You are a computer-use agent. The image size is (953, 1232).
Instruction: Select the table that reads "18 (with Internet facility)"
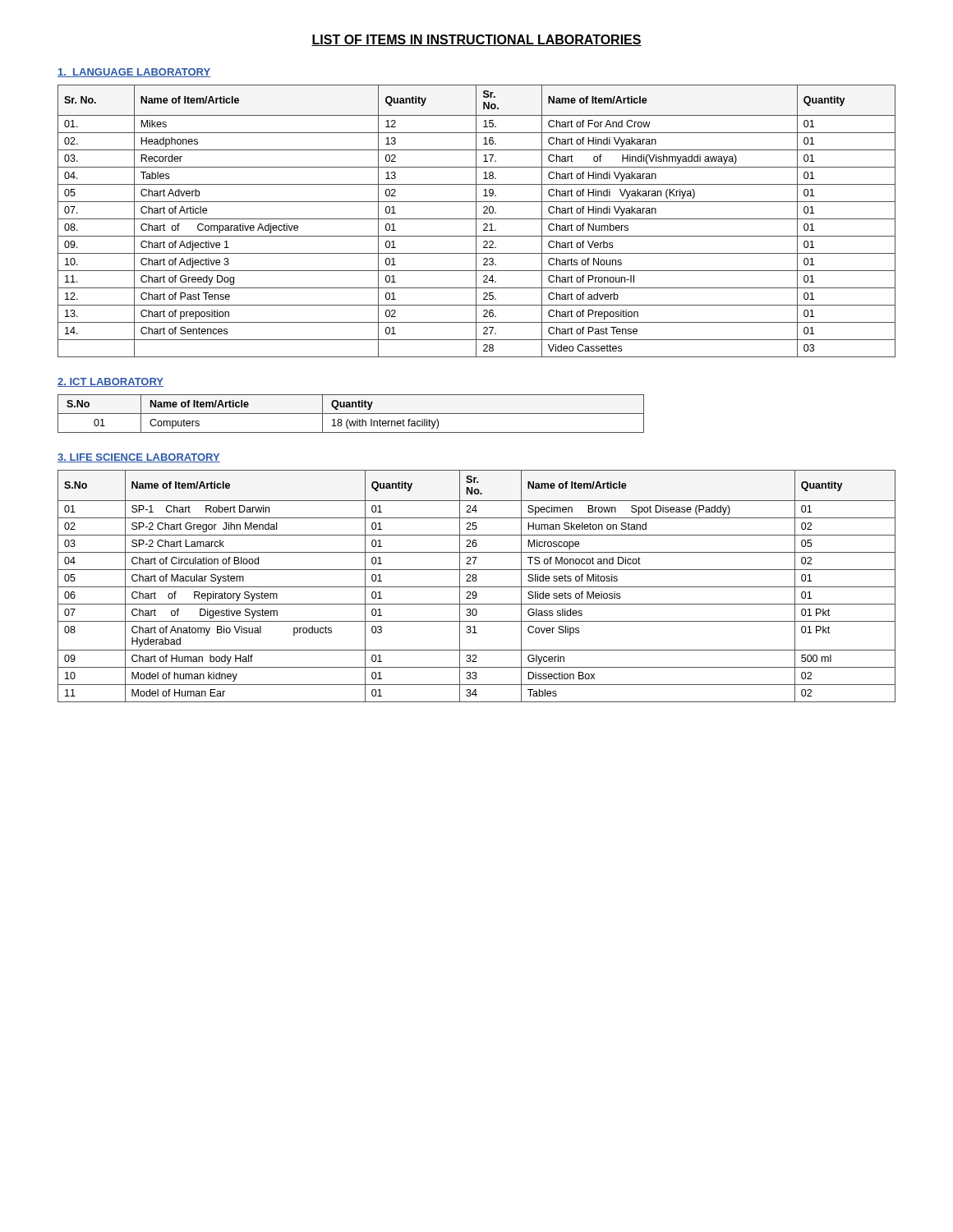(476, 414)
